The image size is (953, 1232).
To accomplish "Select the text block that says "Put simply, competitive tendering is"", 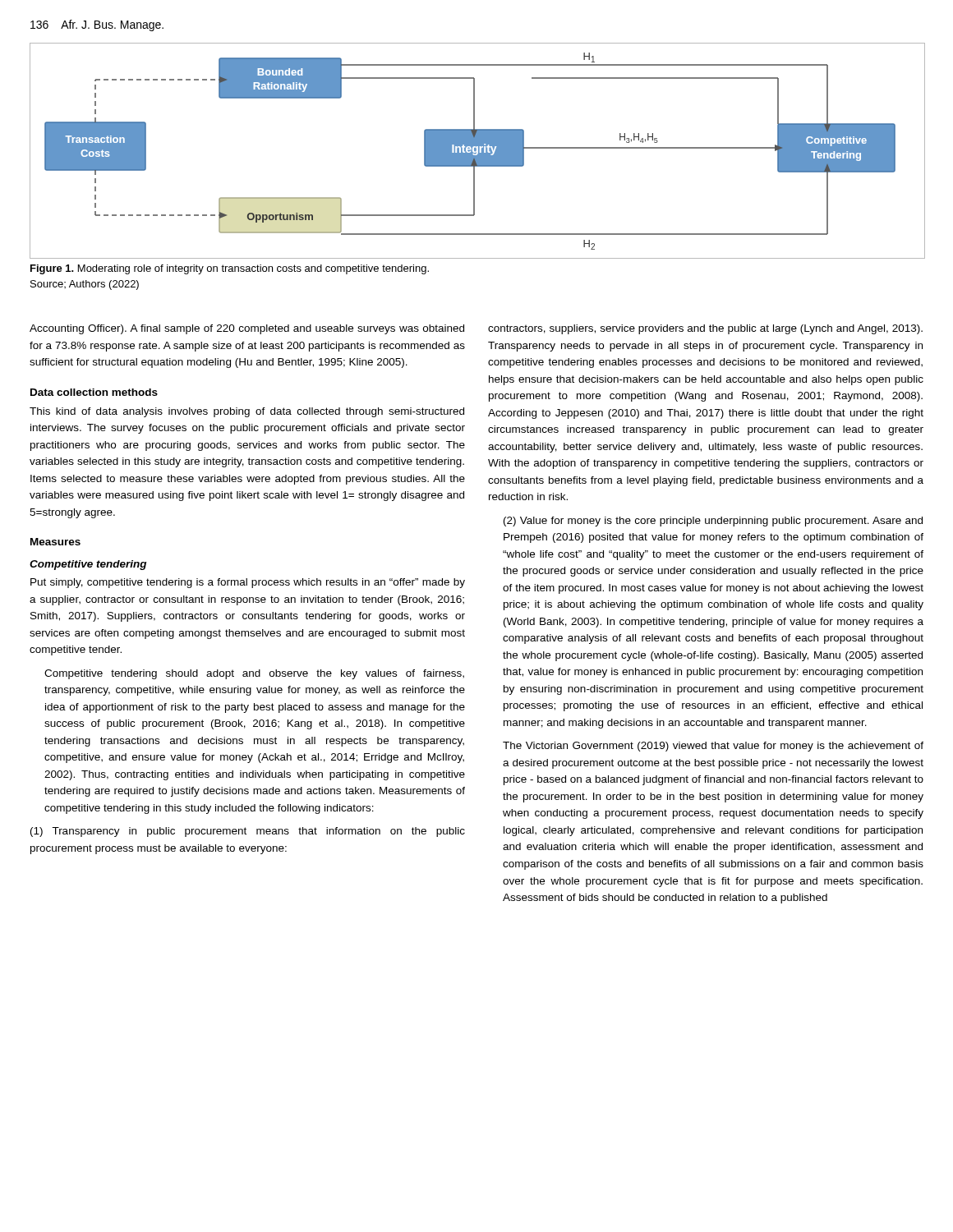I will [247, 616].
